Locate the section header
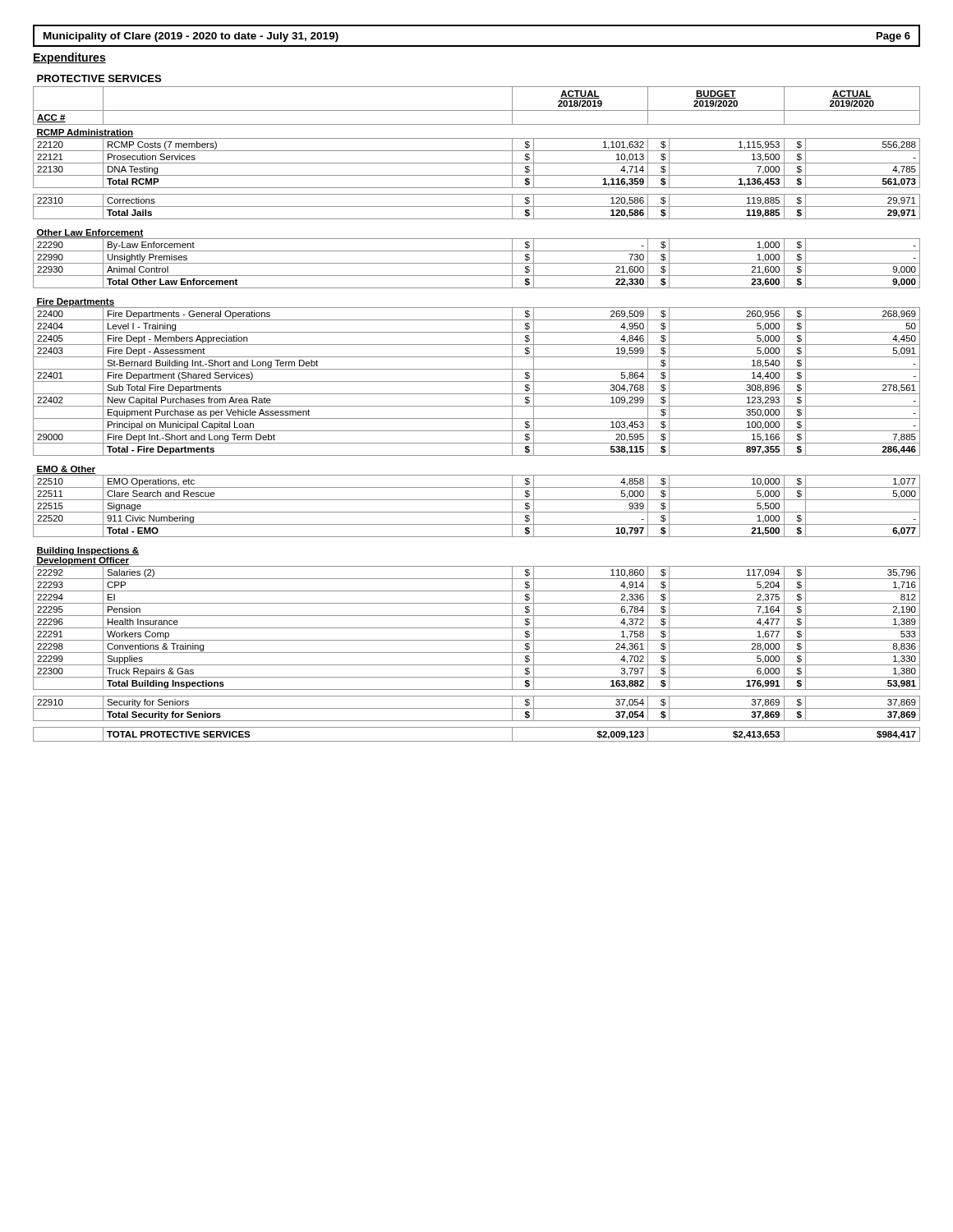 [69, 57]
